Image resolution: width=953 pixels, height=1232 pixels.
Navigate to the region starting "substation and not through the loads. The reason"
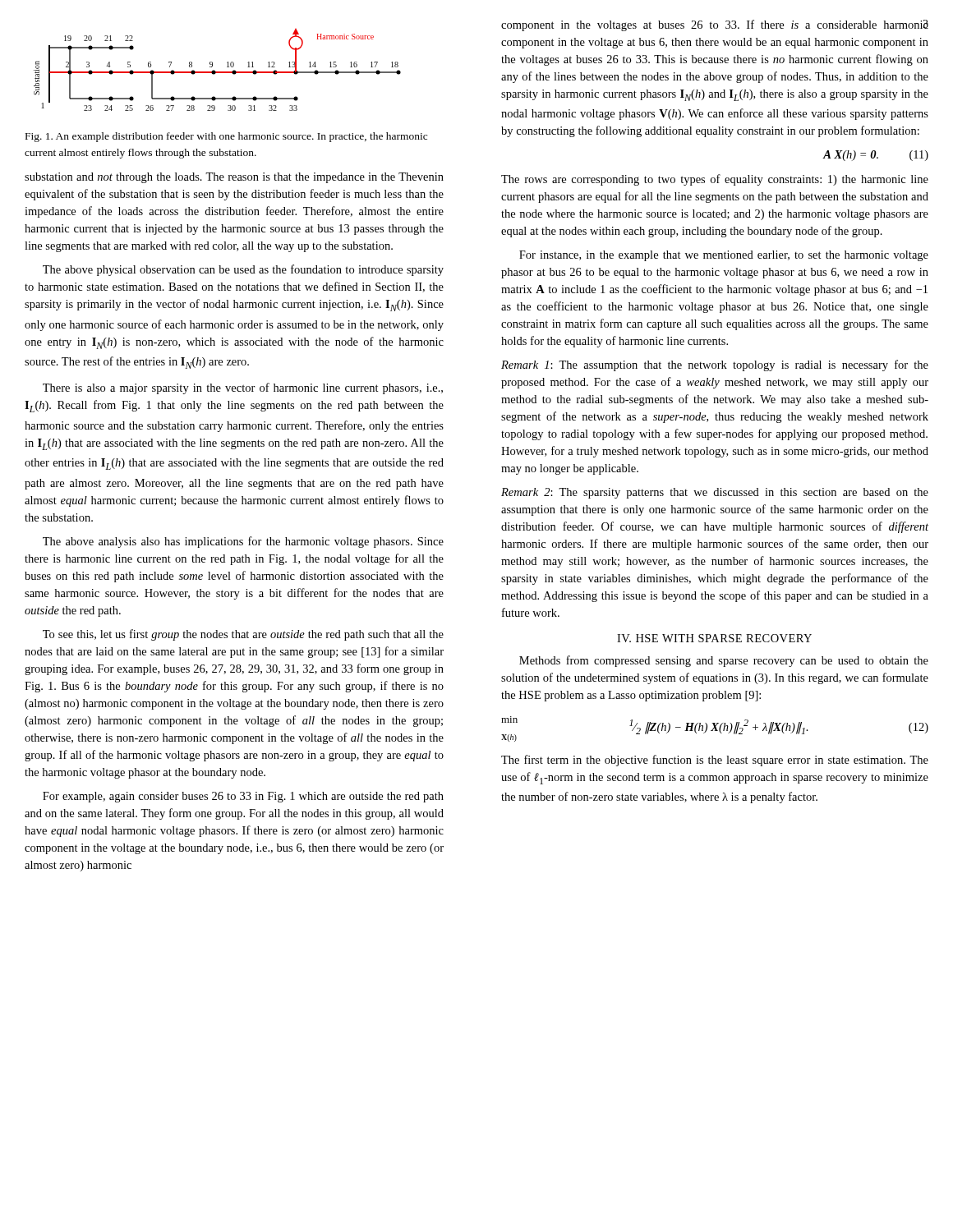pos(234,211)
